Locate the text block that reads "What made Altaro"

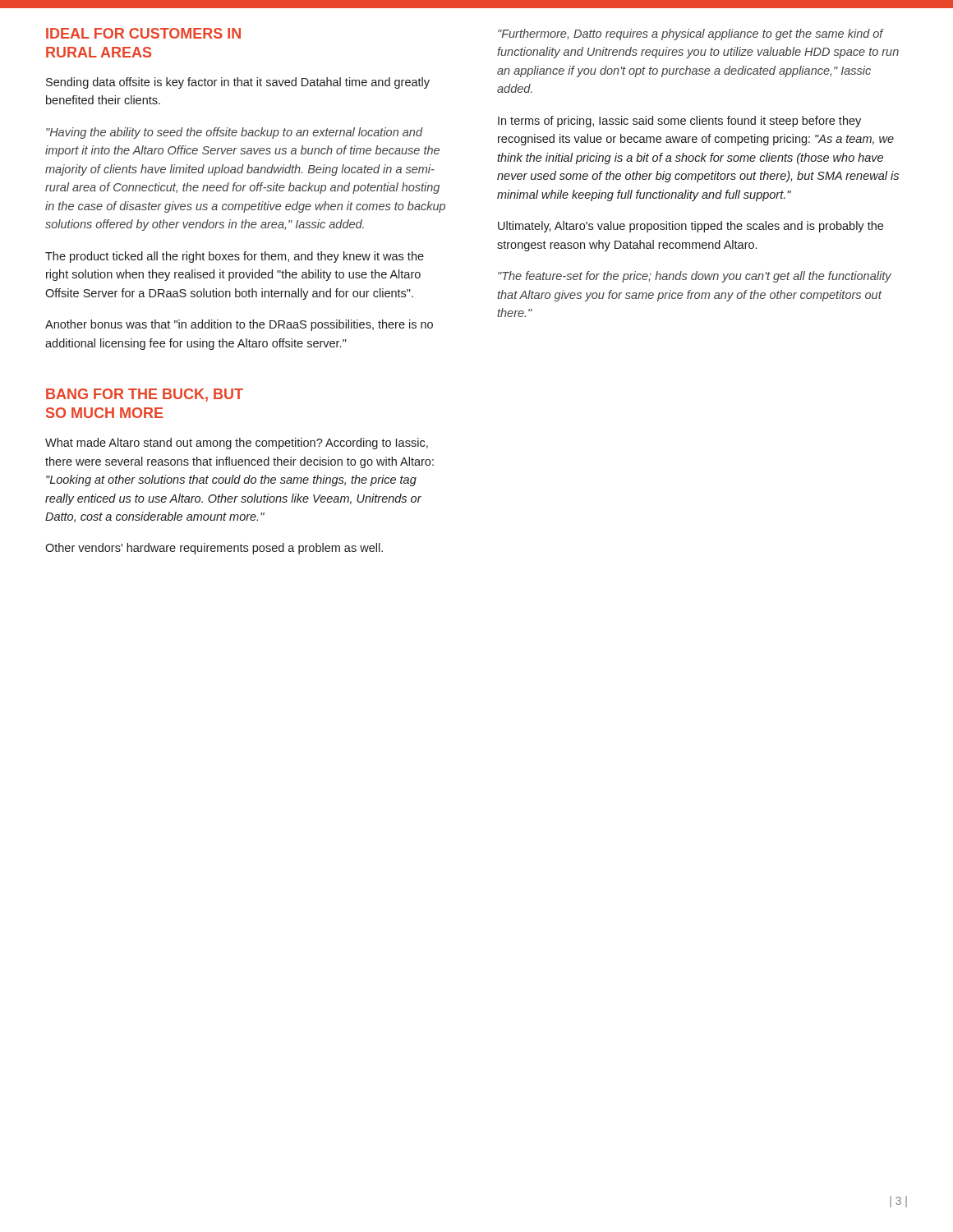click(240, 480)
